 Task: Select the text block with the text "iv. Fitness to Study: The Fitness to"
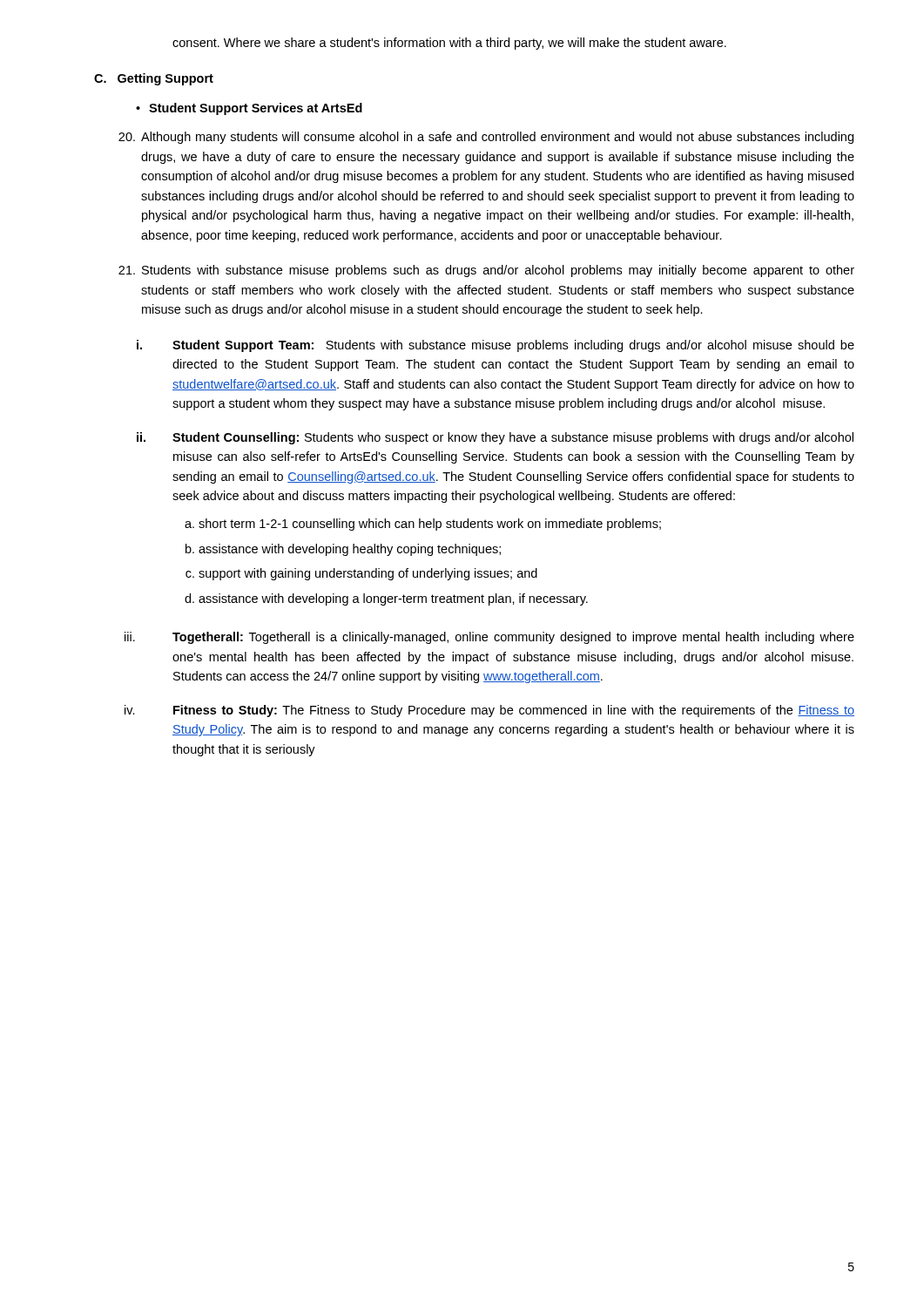click(489, 730)
